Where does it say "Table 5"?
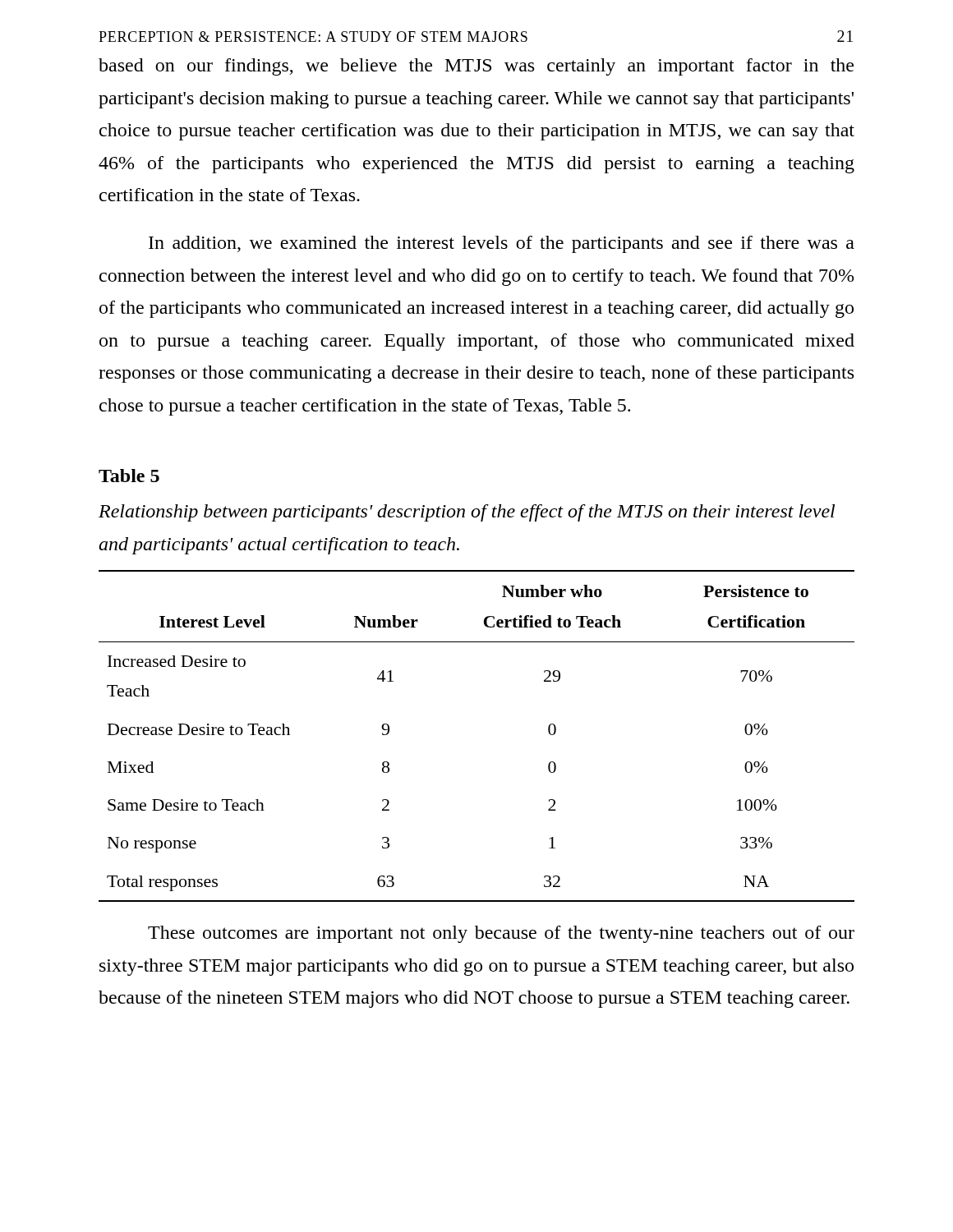 129,475
